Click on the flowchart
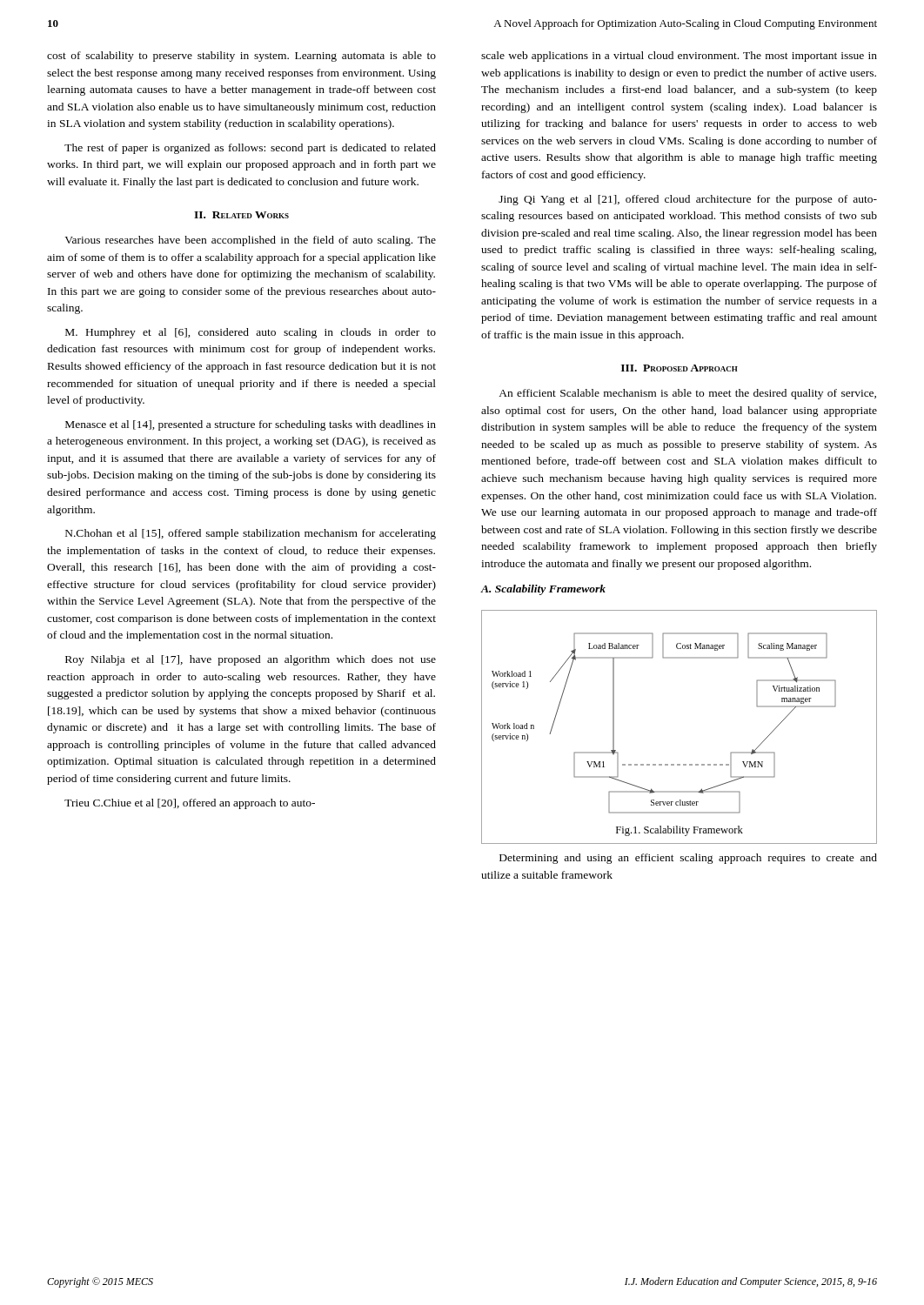The width and height of the screenshot is (924, 1305). click(x=679, y=727)
